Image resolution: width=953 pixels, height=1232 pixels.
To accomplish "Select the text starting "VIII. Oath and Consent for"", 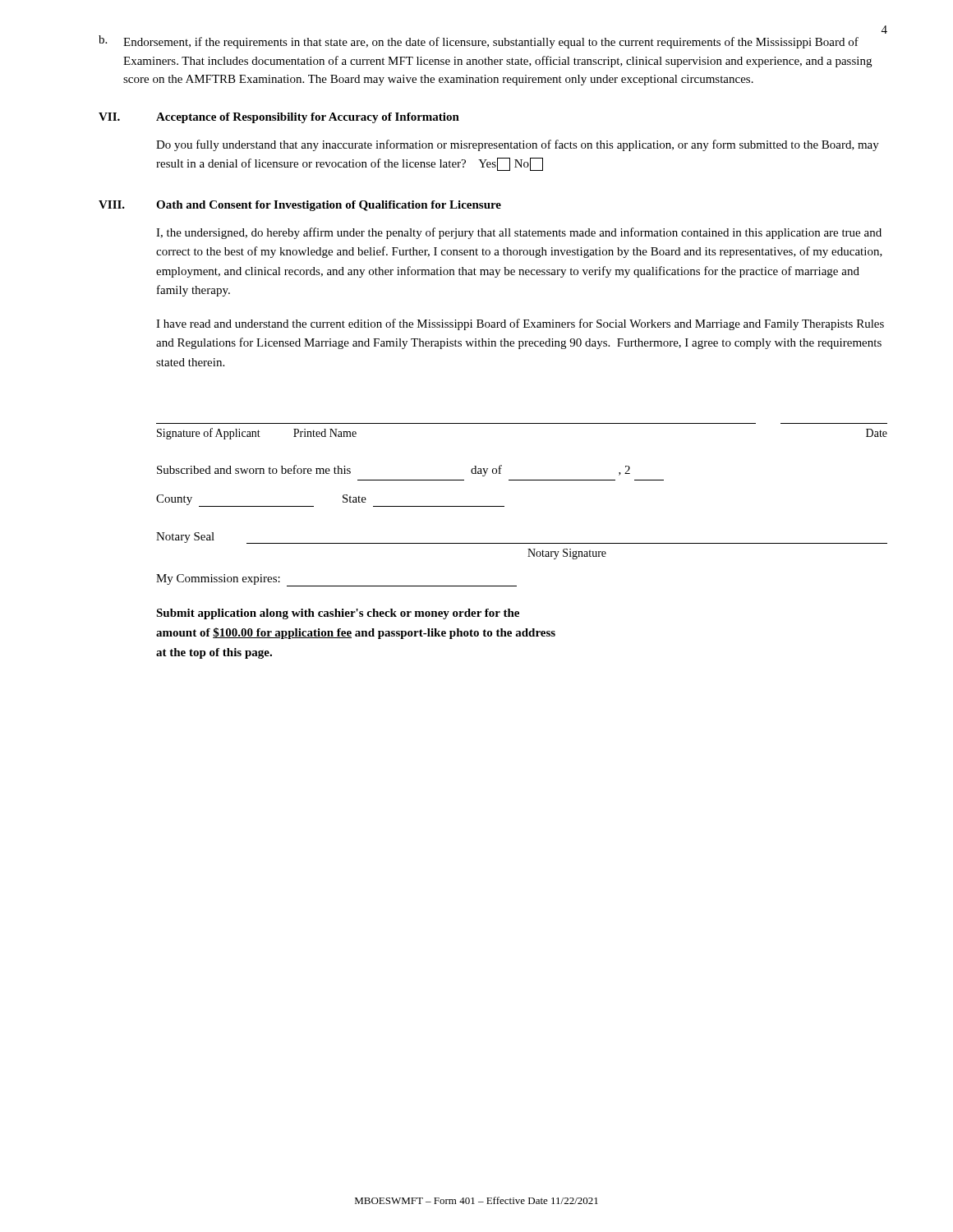I will pos(300,205).
